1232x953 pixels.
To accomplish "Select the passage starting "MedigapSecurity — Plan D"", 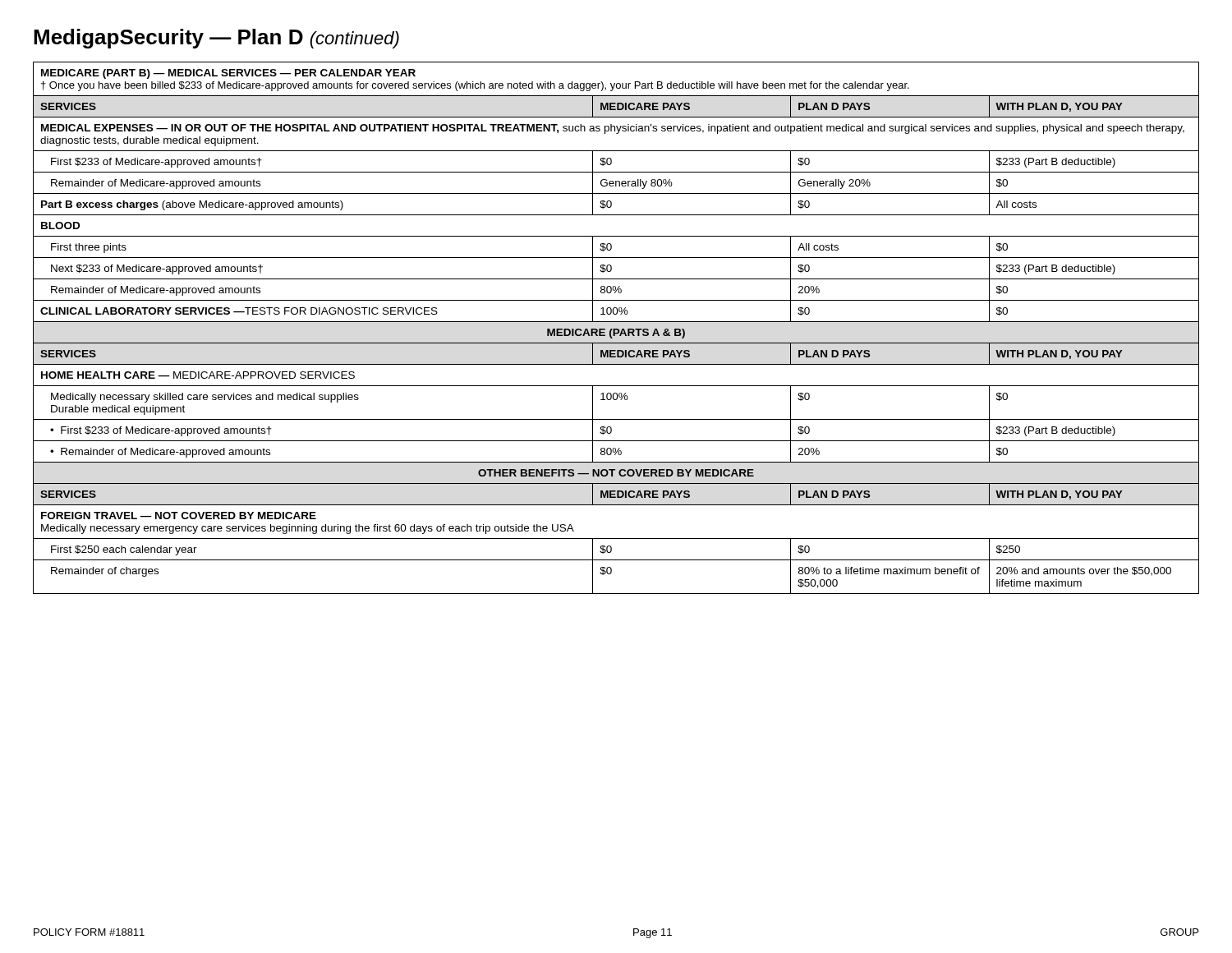I will click(x=216, y=37).
